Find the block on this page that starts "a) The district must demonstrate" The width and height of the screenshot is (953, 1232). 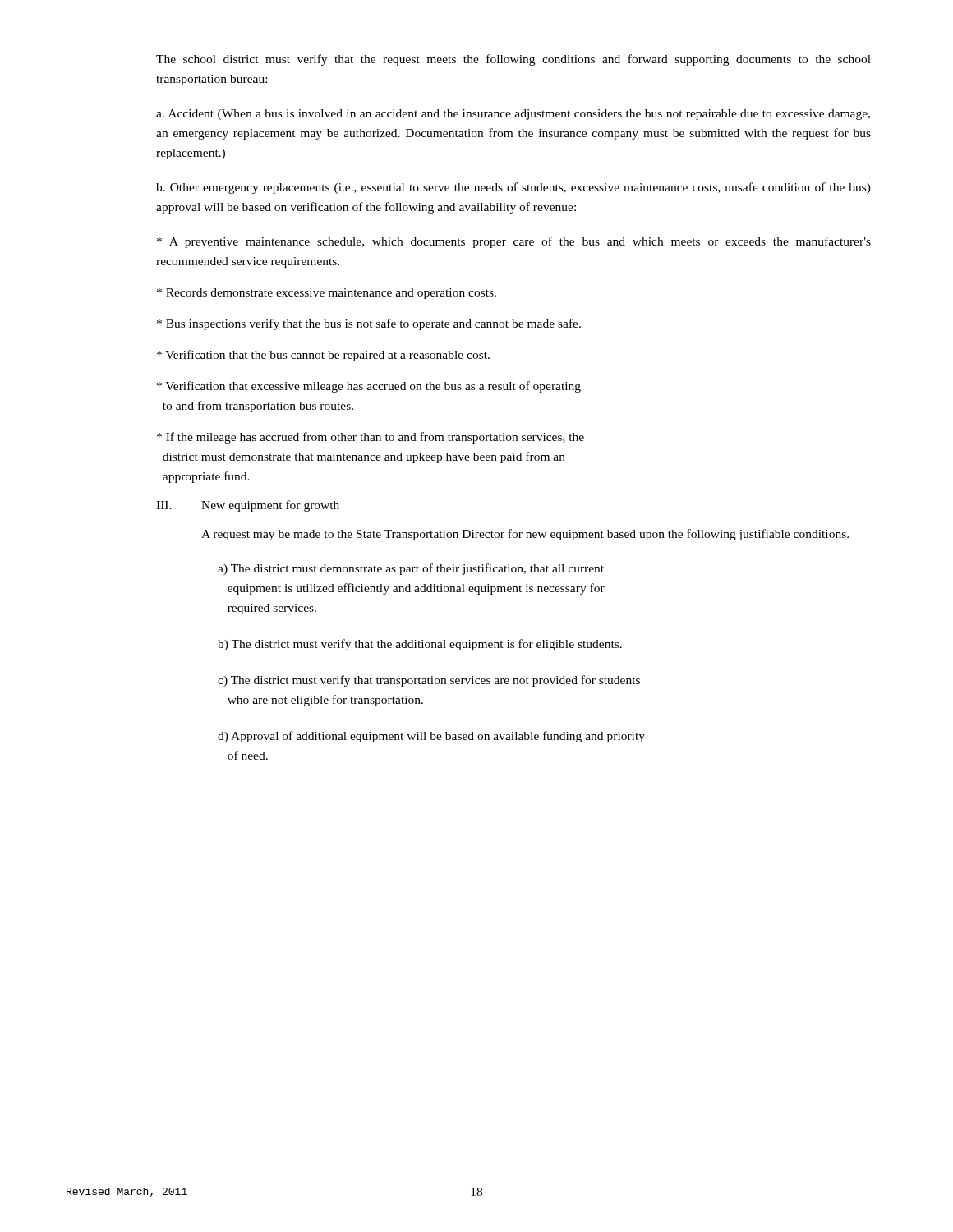(411, 588)
